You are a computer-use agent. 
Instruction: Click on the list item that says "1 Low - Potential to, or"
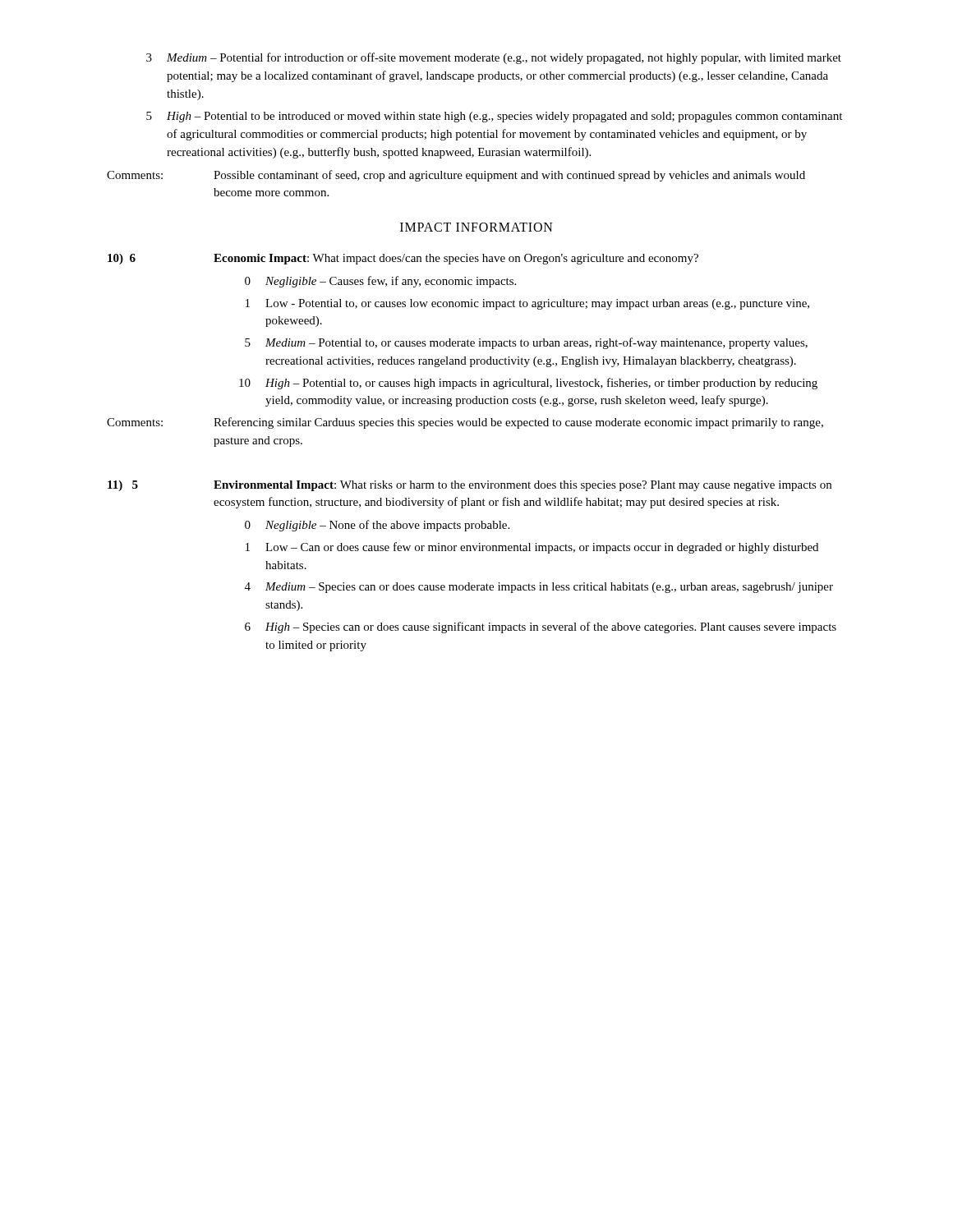pos(476,312)
